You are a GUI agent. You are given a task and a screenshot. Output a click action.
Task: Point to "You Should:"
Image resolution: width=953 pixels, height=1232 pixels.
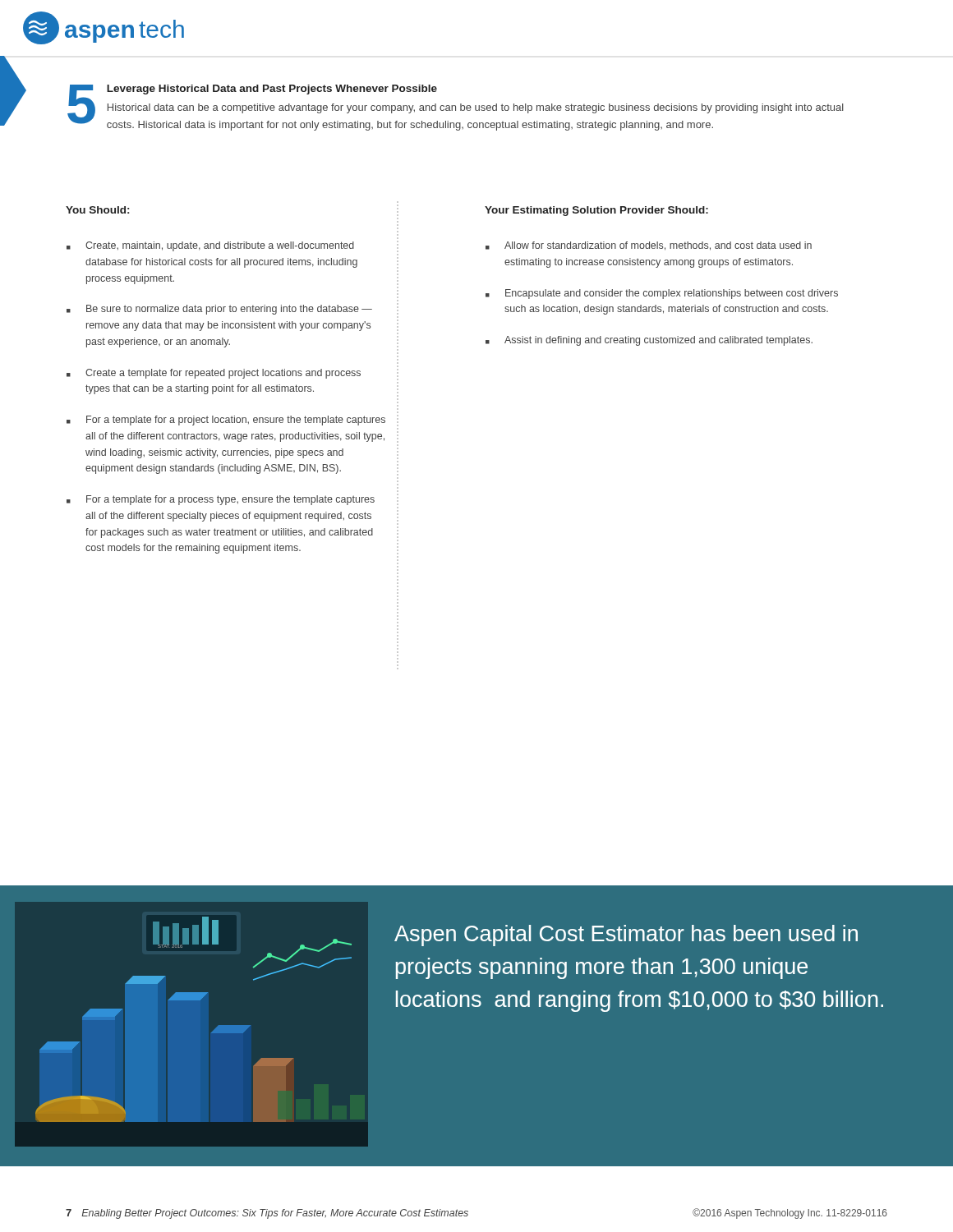(x=98, y=210)
